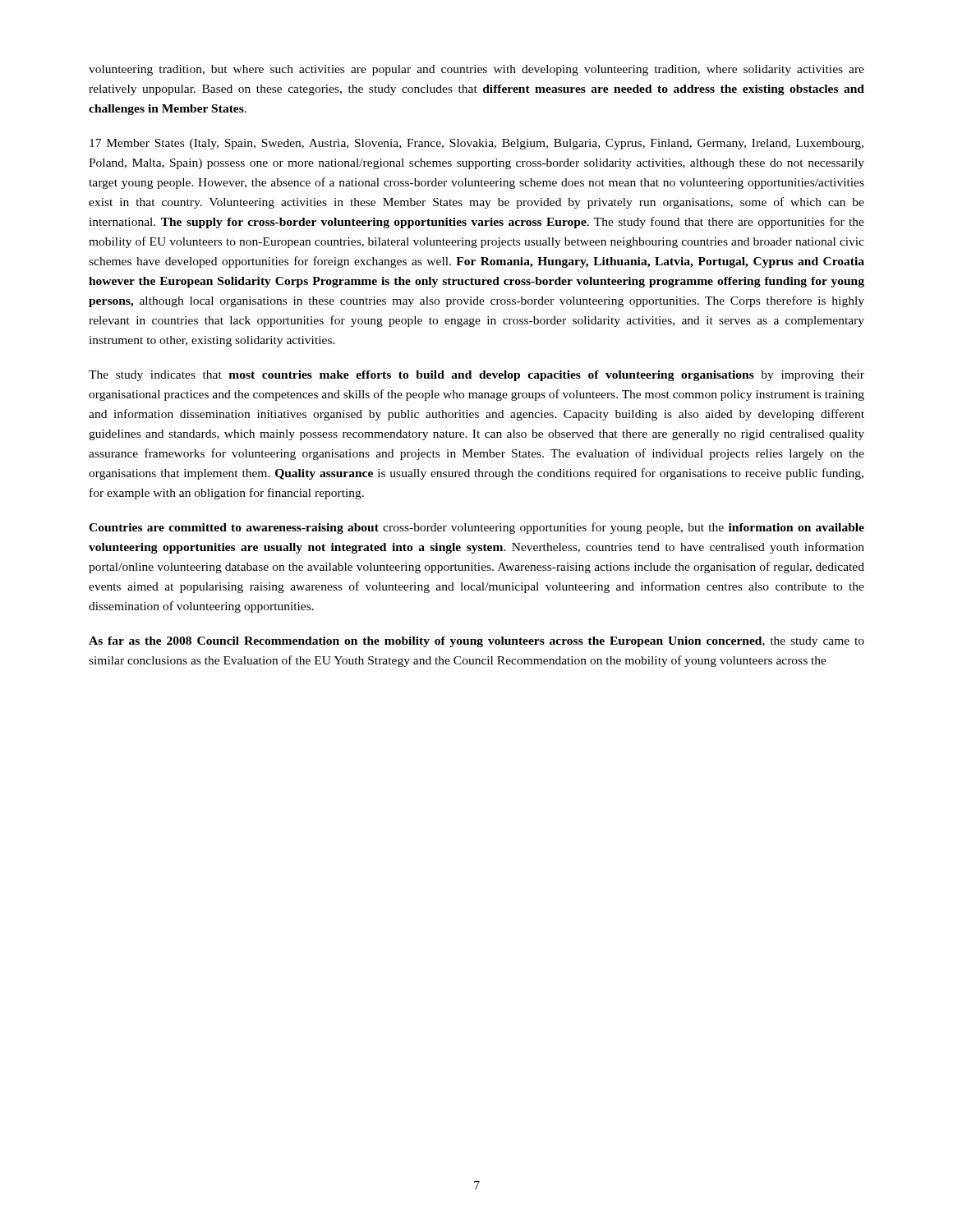Click the passage that begins "As far as the 2008 Council Recommendation on"
The height and width of the screenshot is (1232, 953).
pos(476,650)
